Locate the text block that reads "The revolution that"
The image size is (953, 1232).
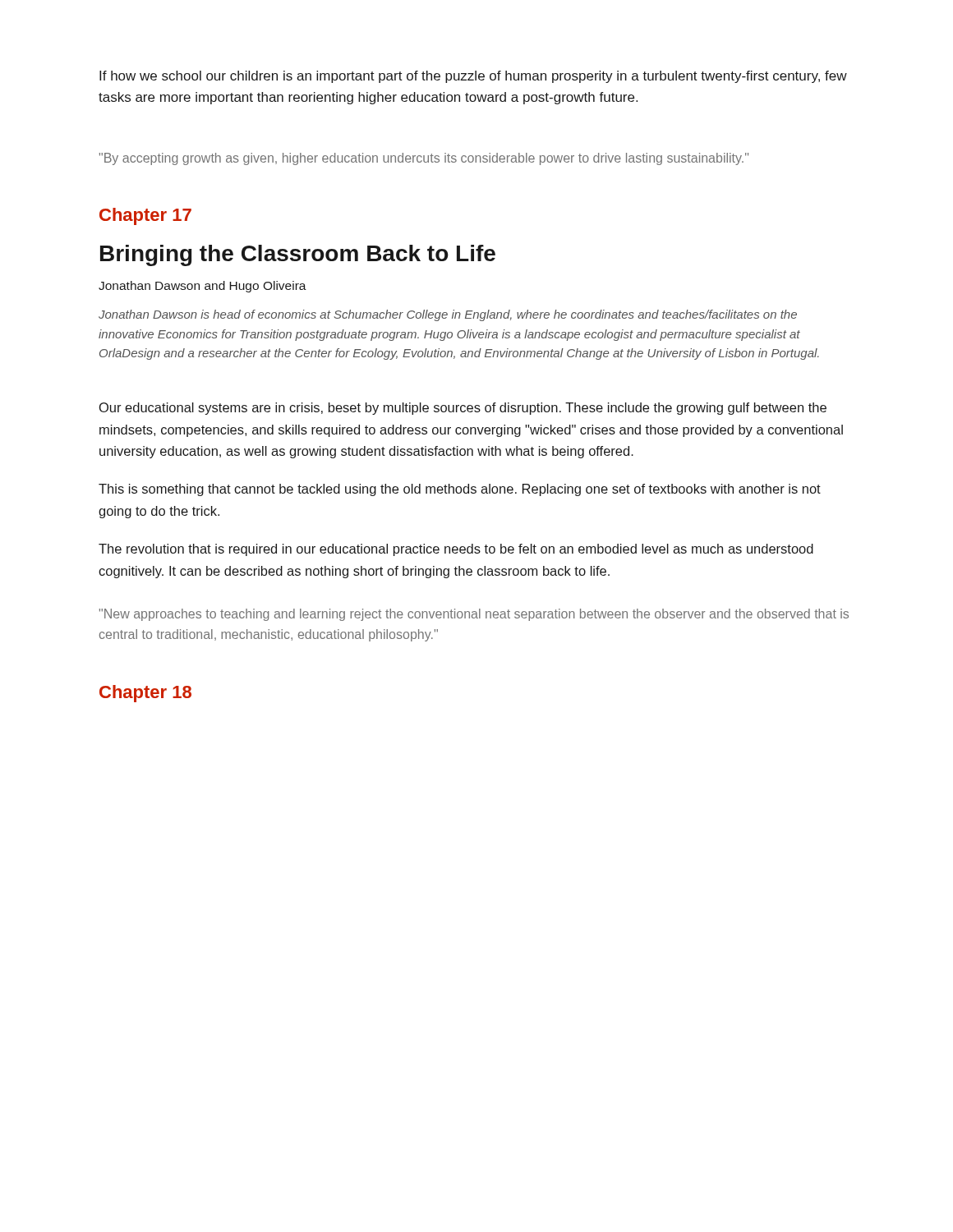456,560
